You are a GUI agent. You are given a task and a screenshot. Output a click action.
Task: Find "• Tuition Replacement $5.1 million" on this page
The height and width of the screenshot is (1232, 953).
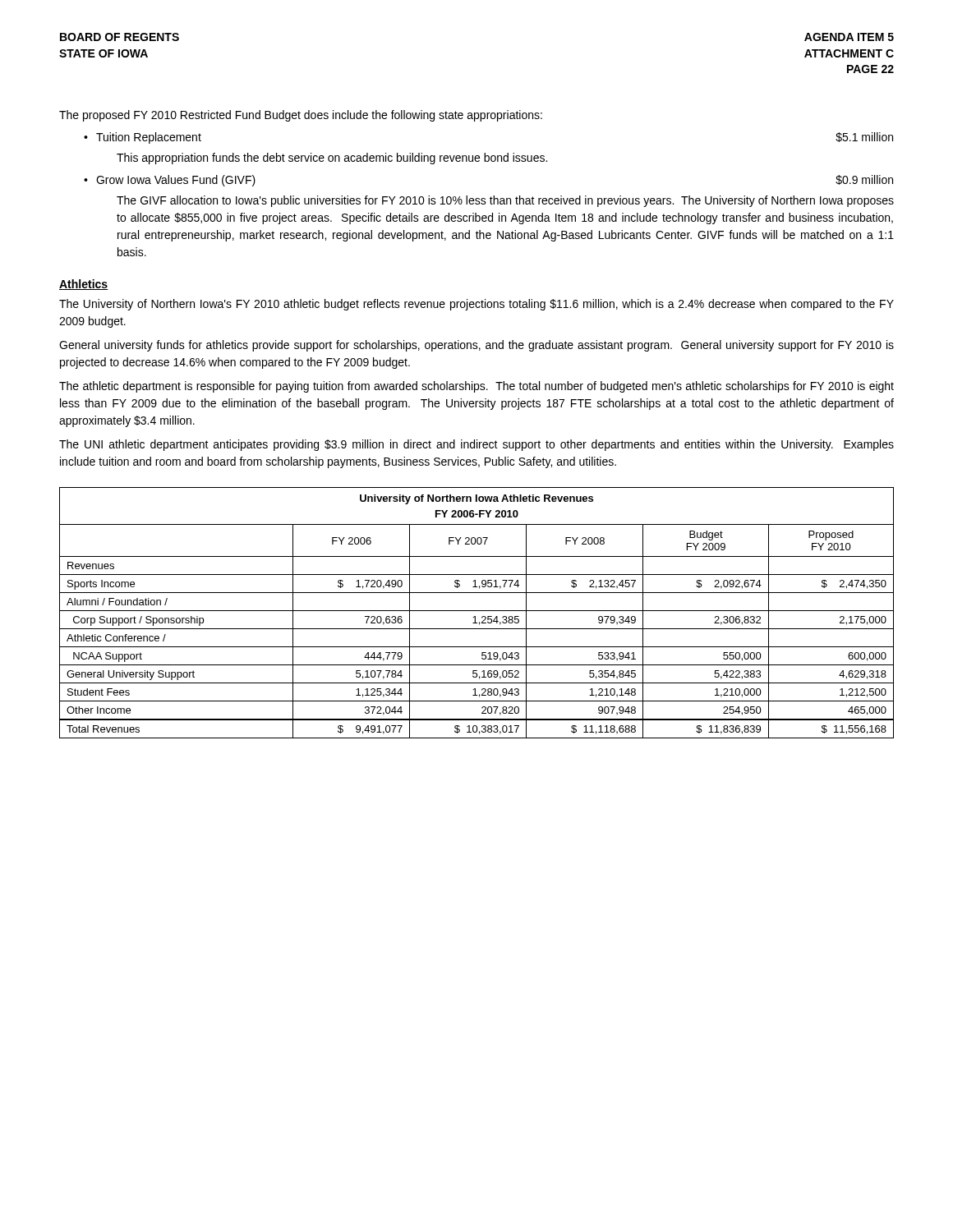coord(145,138)
